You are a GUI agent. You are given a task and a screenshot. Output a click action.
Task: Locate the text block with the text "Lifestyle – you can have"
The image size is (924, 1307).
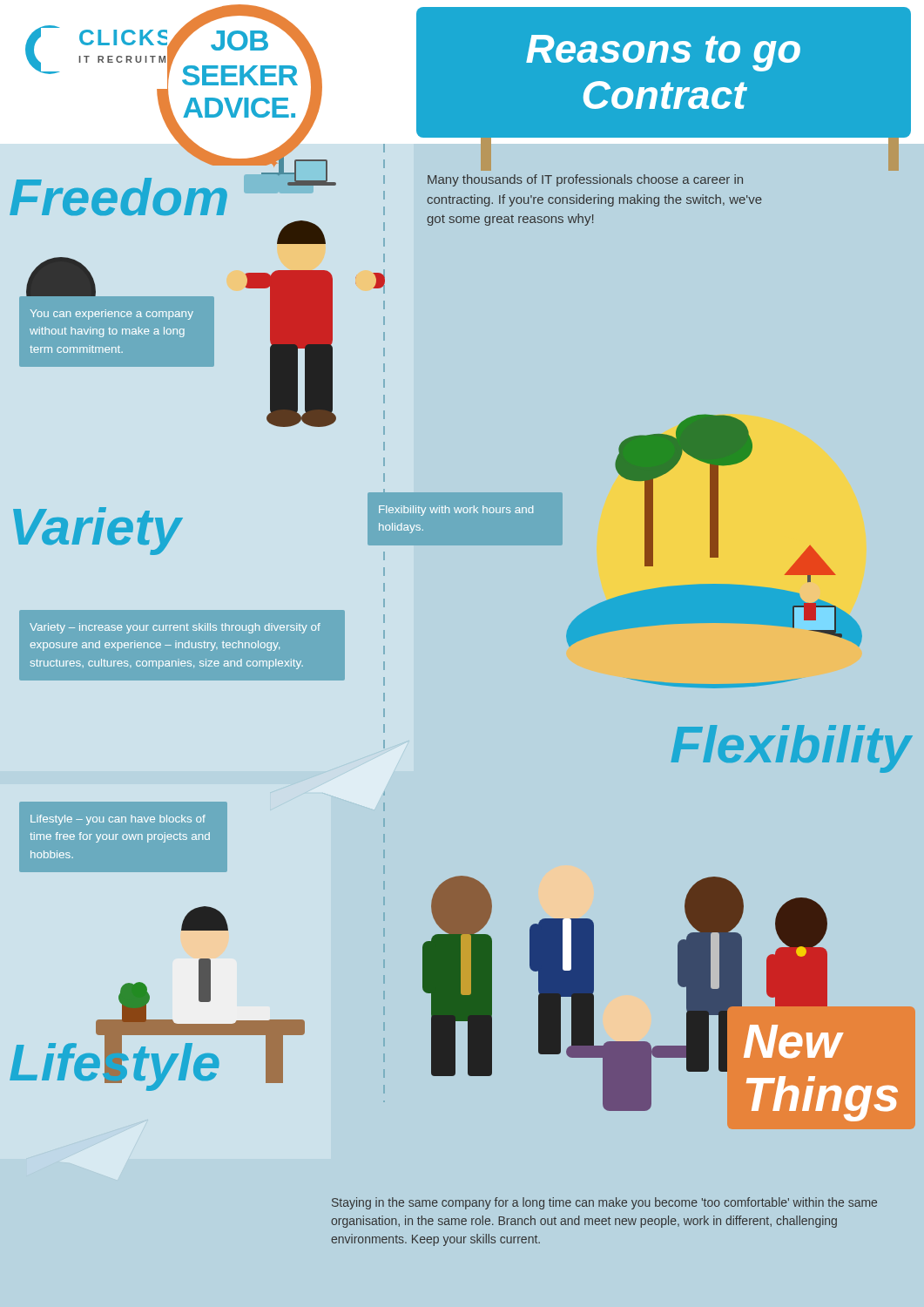coord(120,836)
